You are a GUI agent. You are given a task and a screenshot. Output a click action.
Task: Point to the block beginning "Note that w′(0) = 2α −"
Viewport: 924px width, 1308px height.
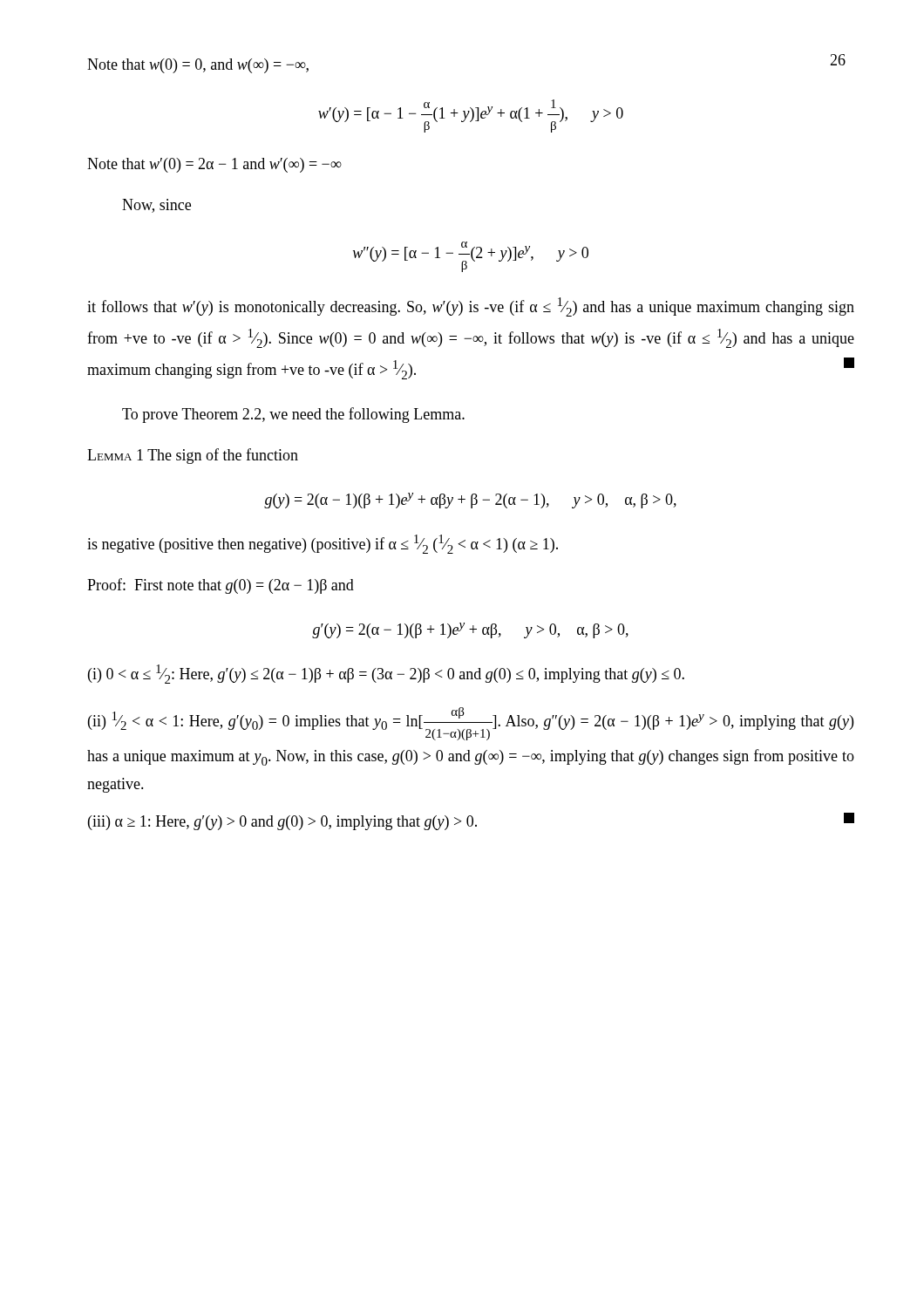(x=214, y=164)
